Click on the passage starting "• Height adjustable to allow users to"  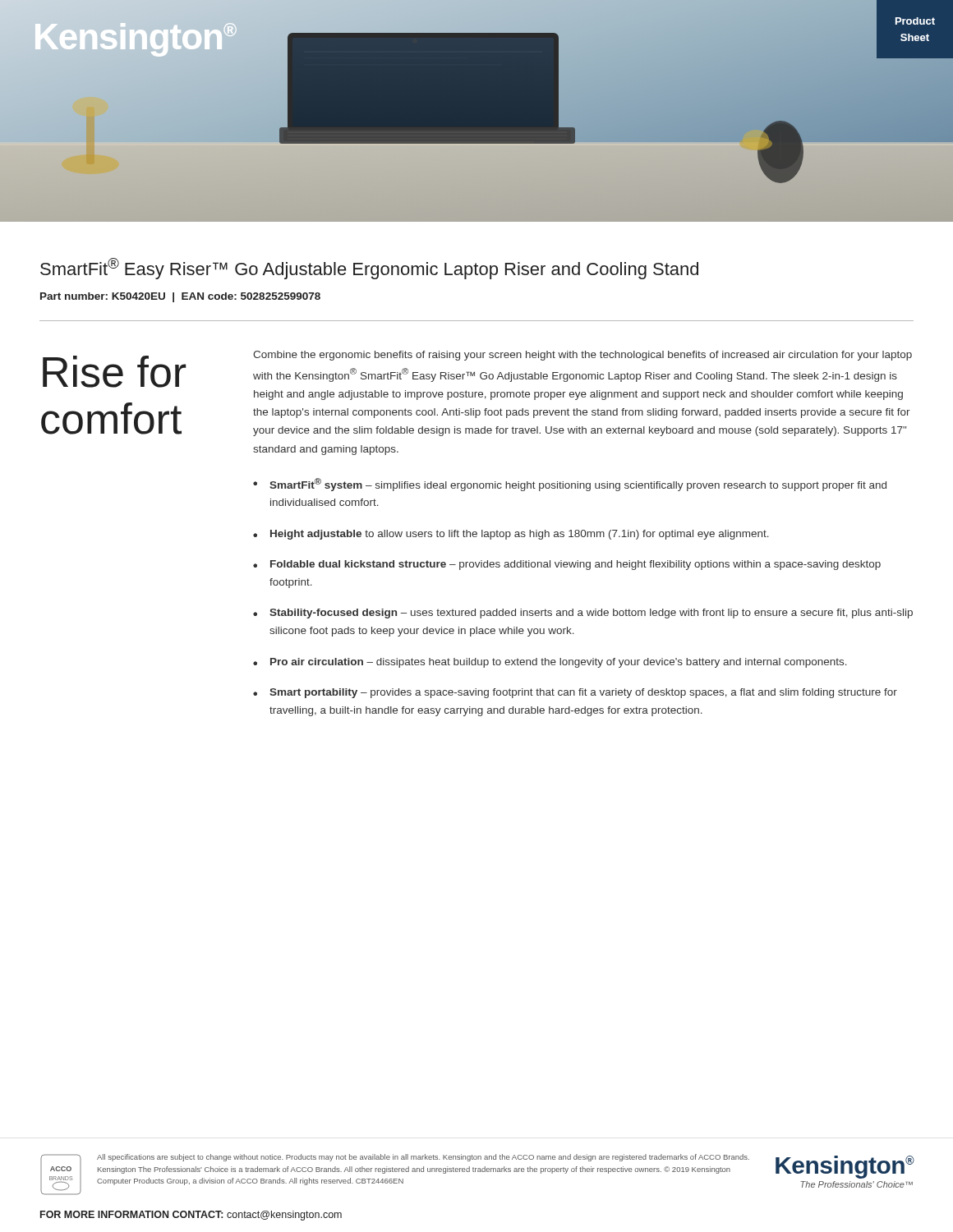511,533
